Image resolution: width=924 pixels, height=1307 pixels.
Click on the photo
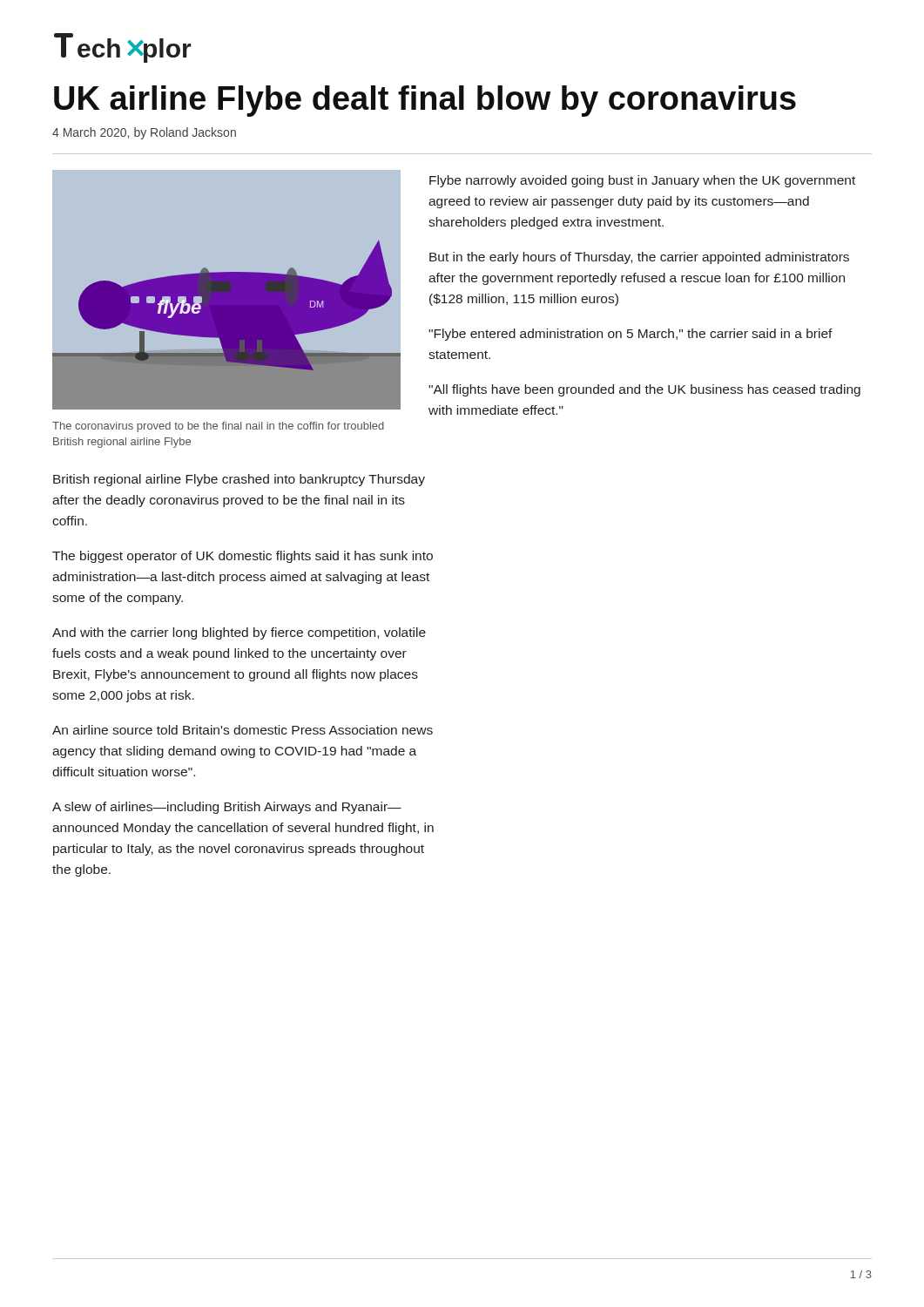tap(226, 289)
